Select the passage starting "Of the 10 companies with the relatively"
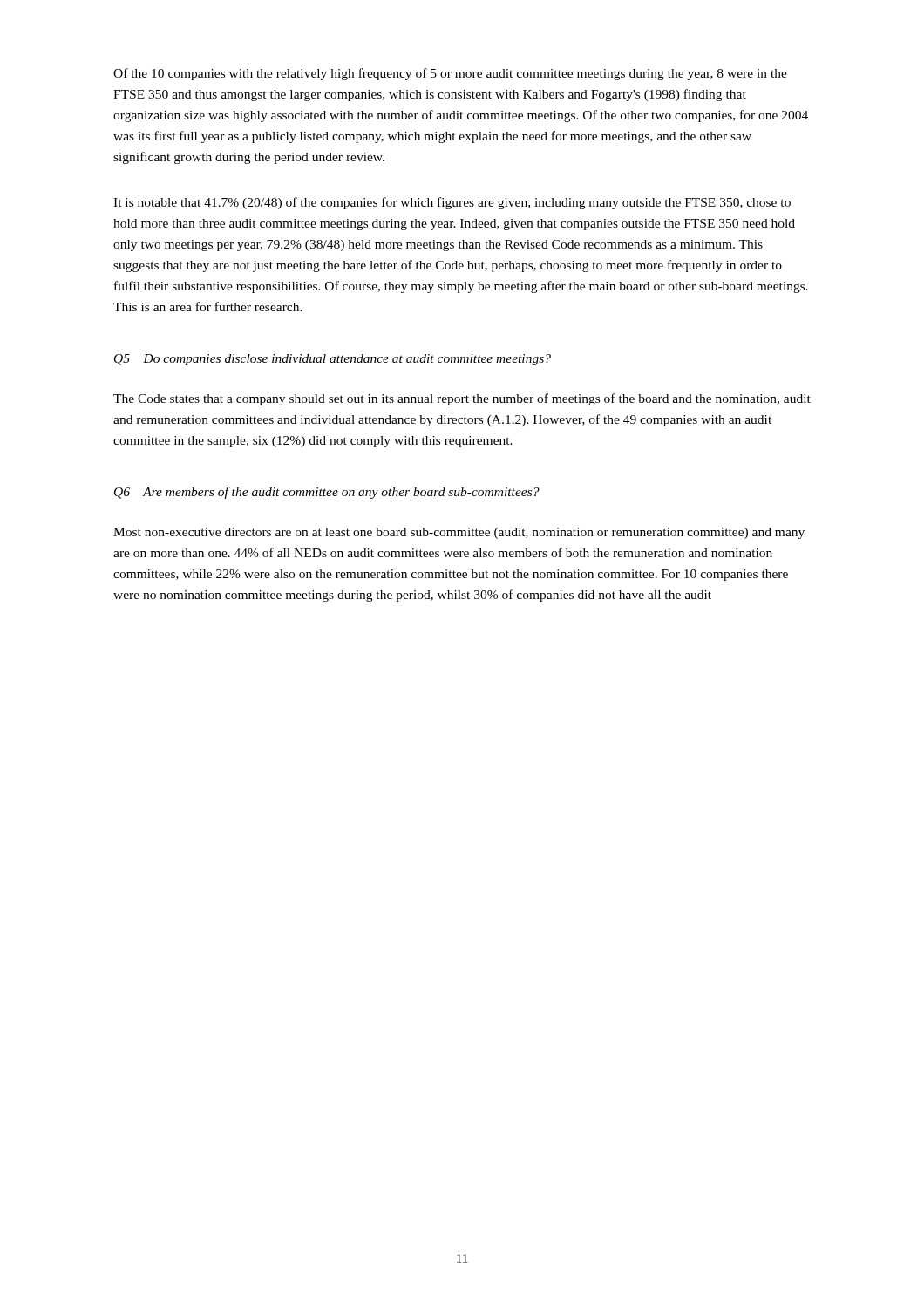Screen dimensions: 1308x924 (462, 115)
